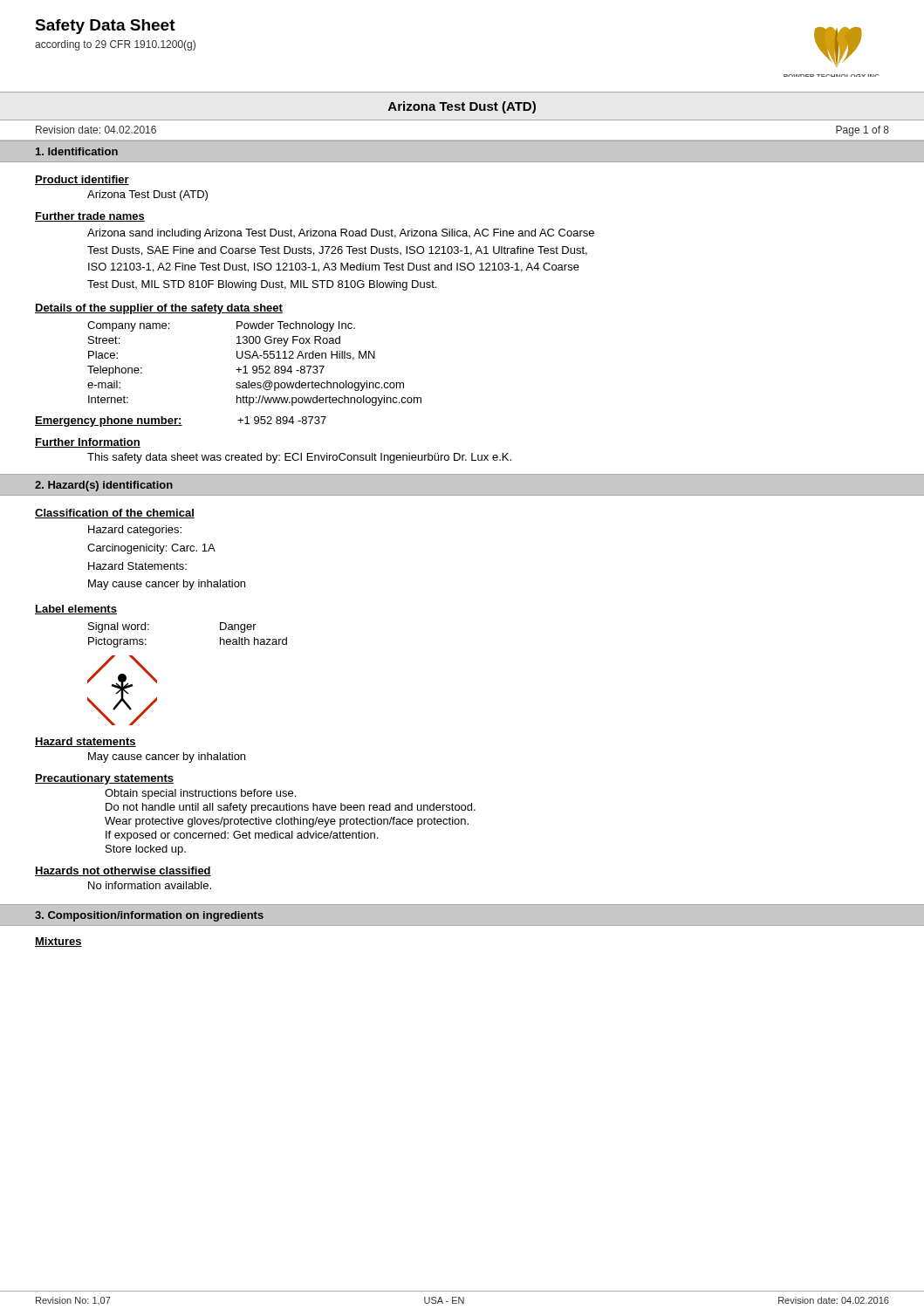Locate the section header with the text "Hazard statements"
The width and height of the screenshot is (924, 1309).
[x=85, y=742]
